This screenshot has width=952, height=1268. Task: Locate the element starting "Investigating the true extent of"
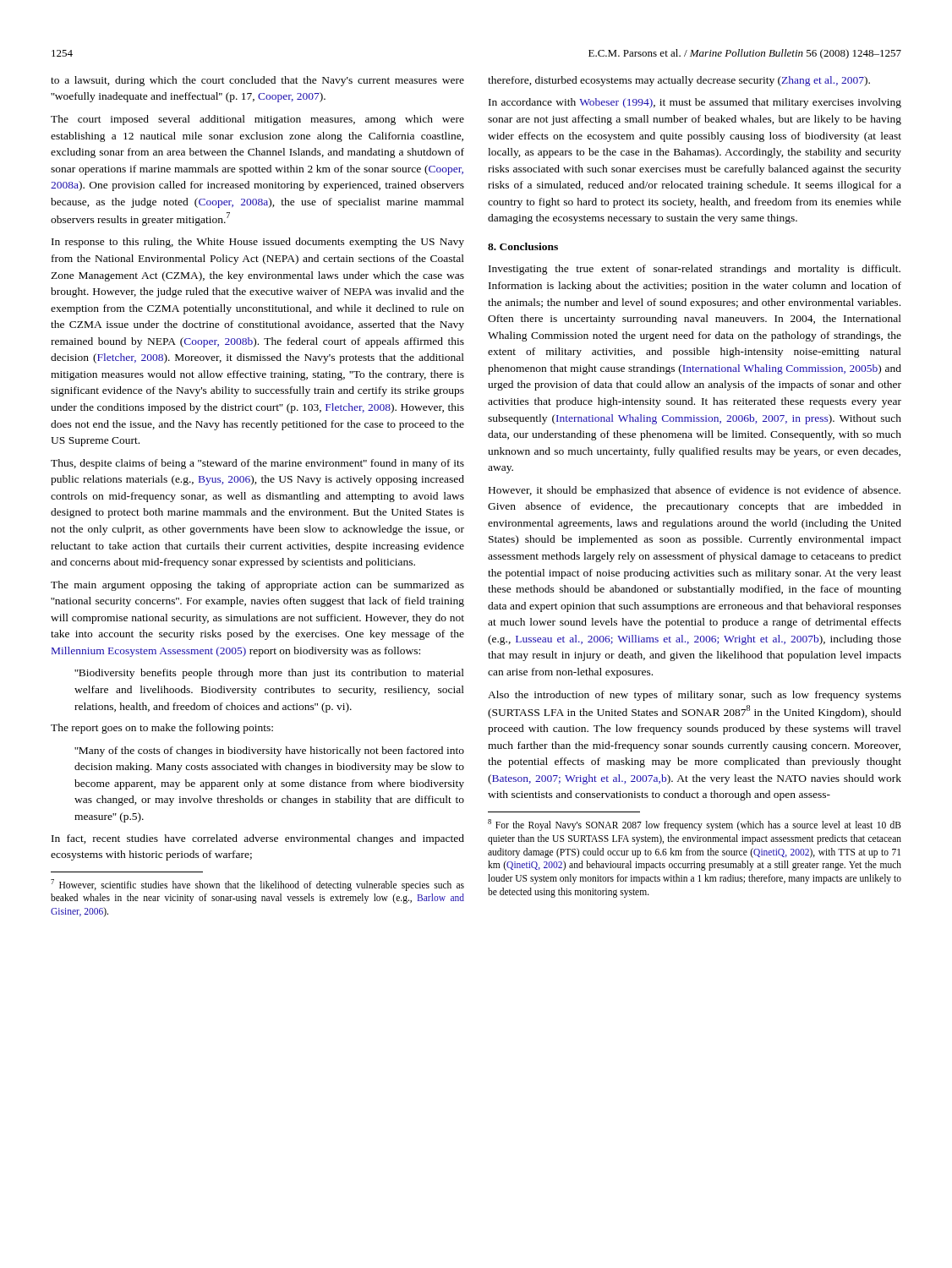point(695,368)
